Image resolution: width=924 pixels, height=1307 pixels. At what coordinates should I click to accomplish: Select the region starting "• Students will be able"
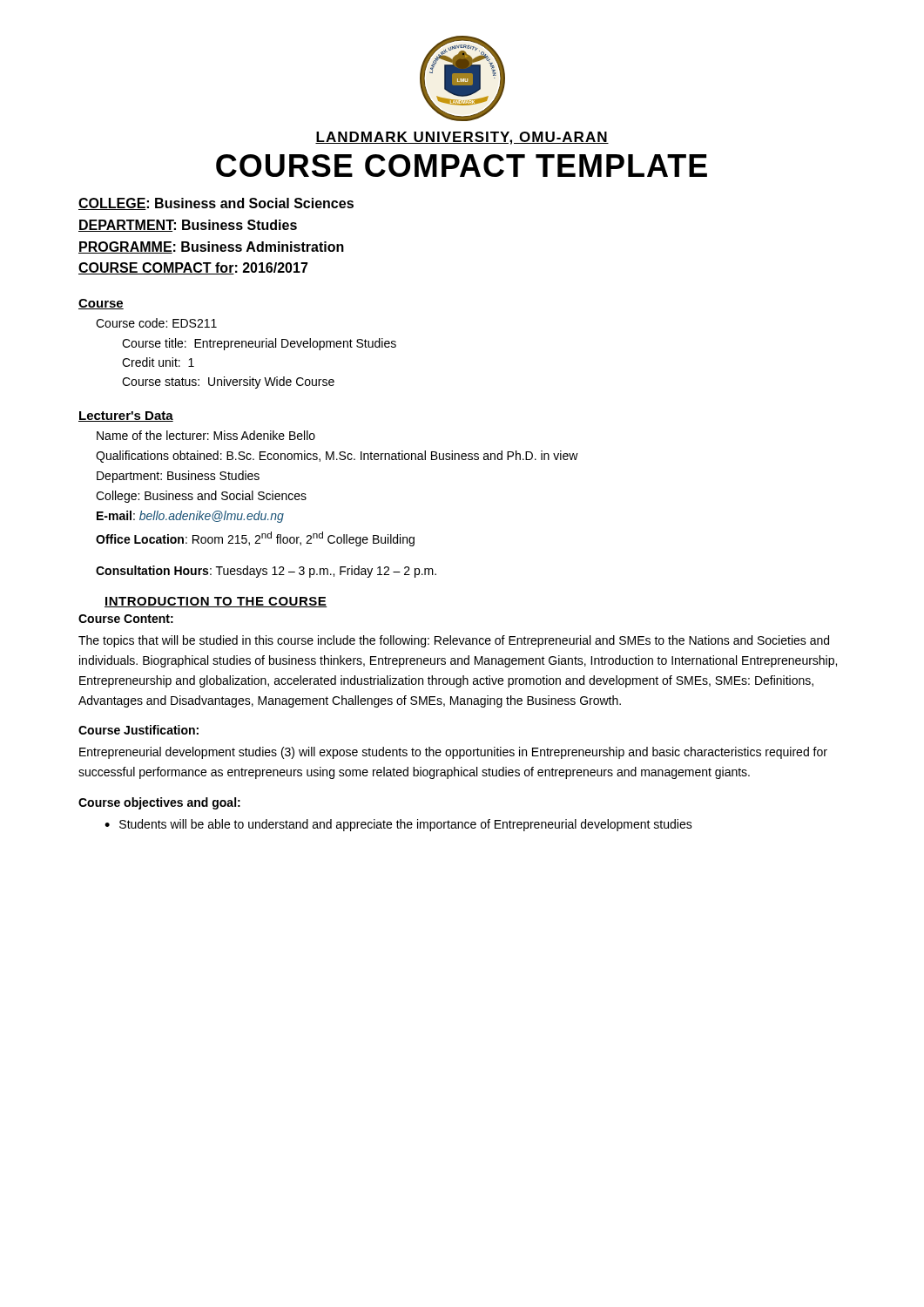[398, 825]
